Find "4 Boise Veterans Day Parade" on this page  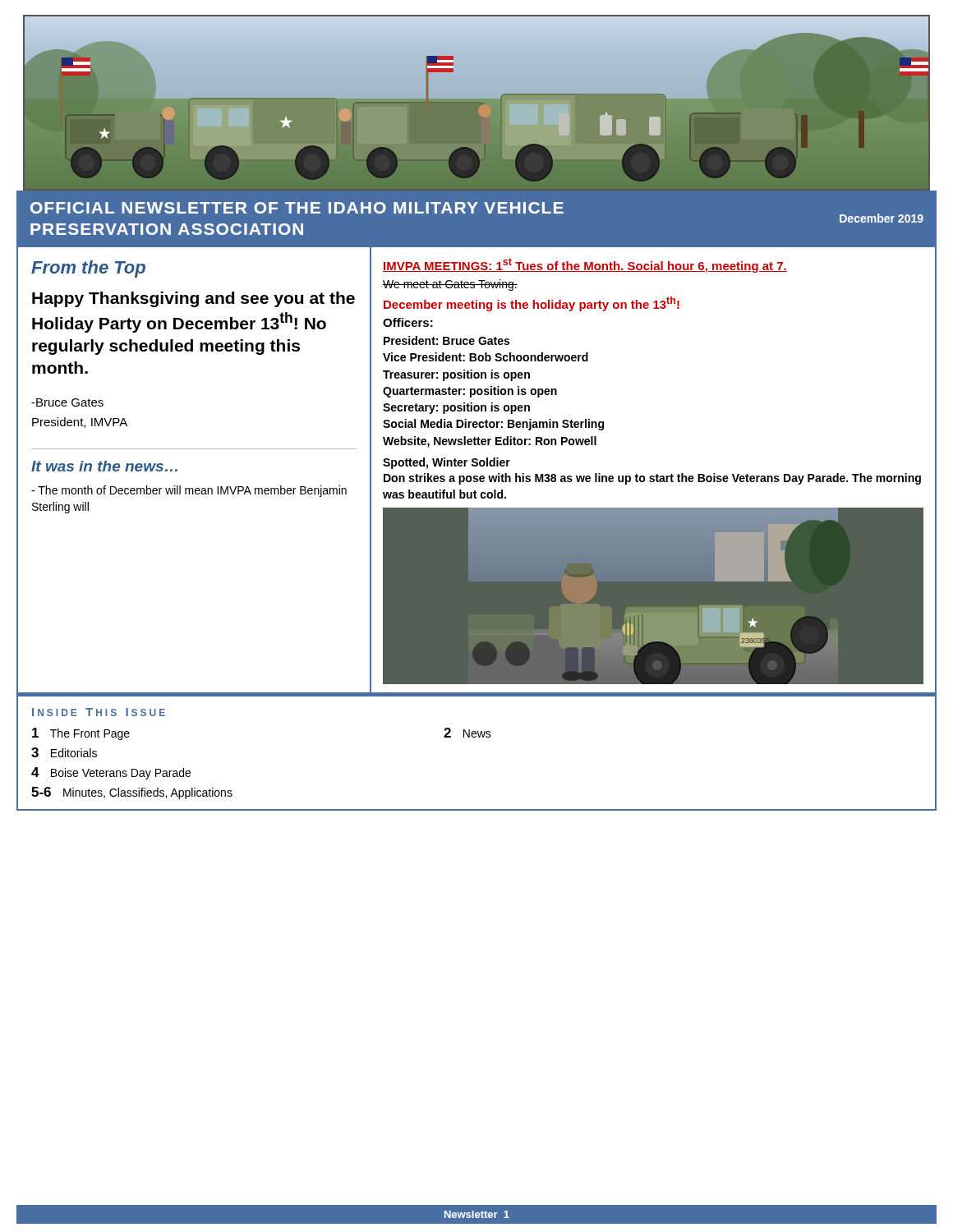[x=111, y=773]
